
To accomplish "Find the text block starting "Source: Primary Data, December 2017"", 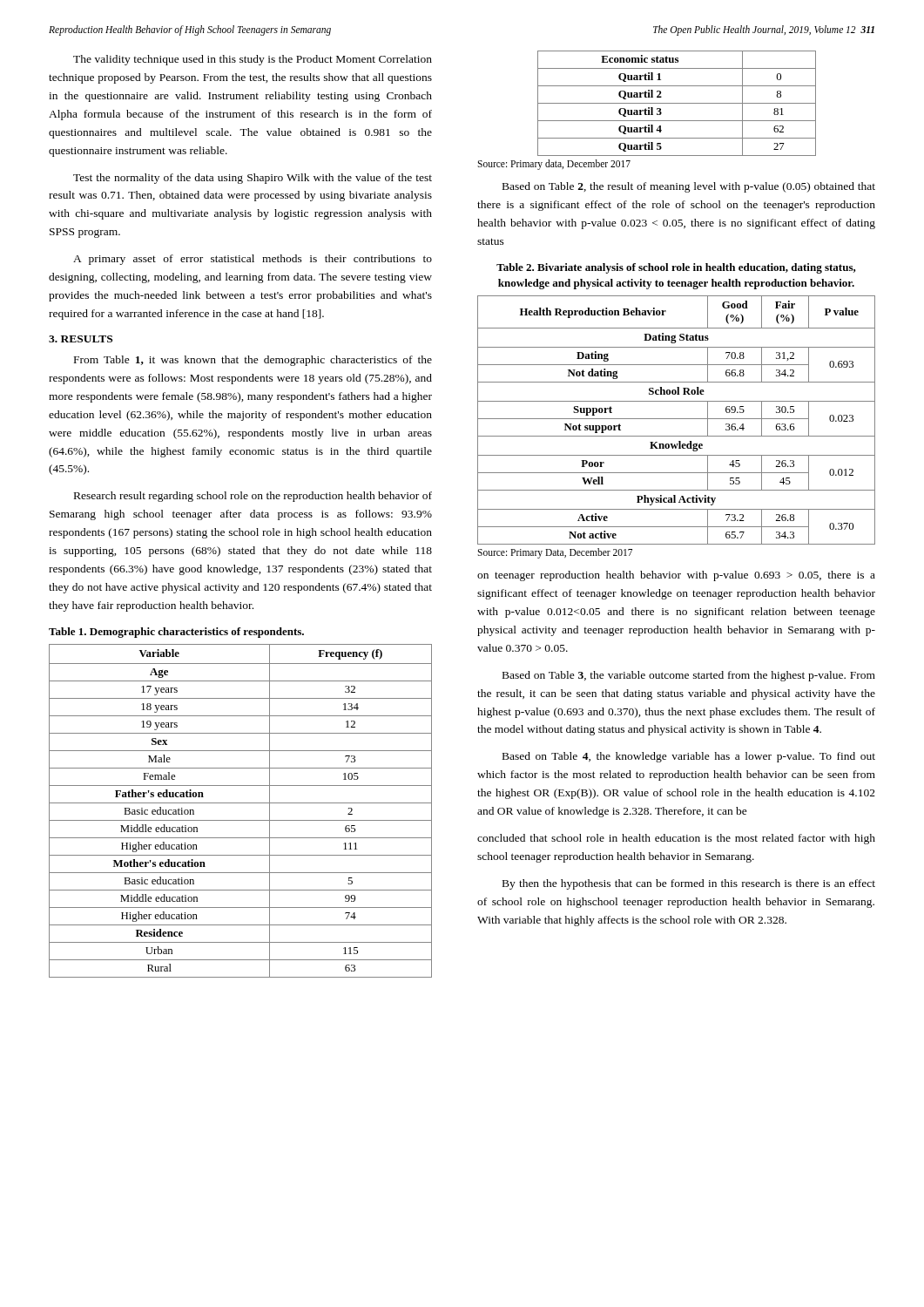I will (555, 552).
